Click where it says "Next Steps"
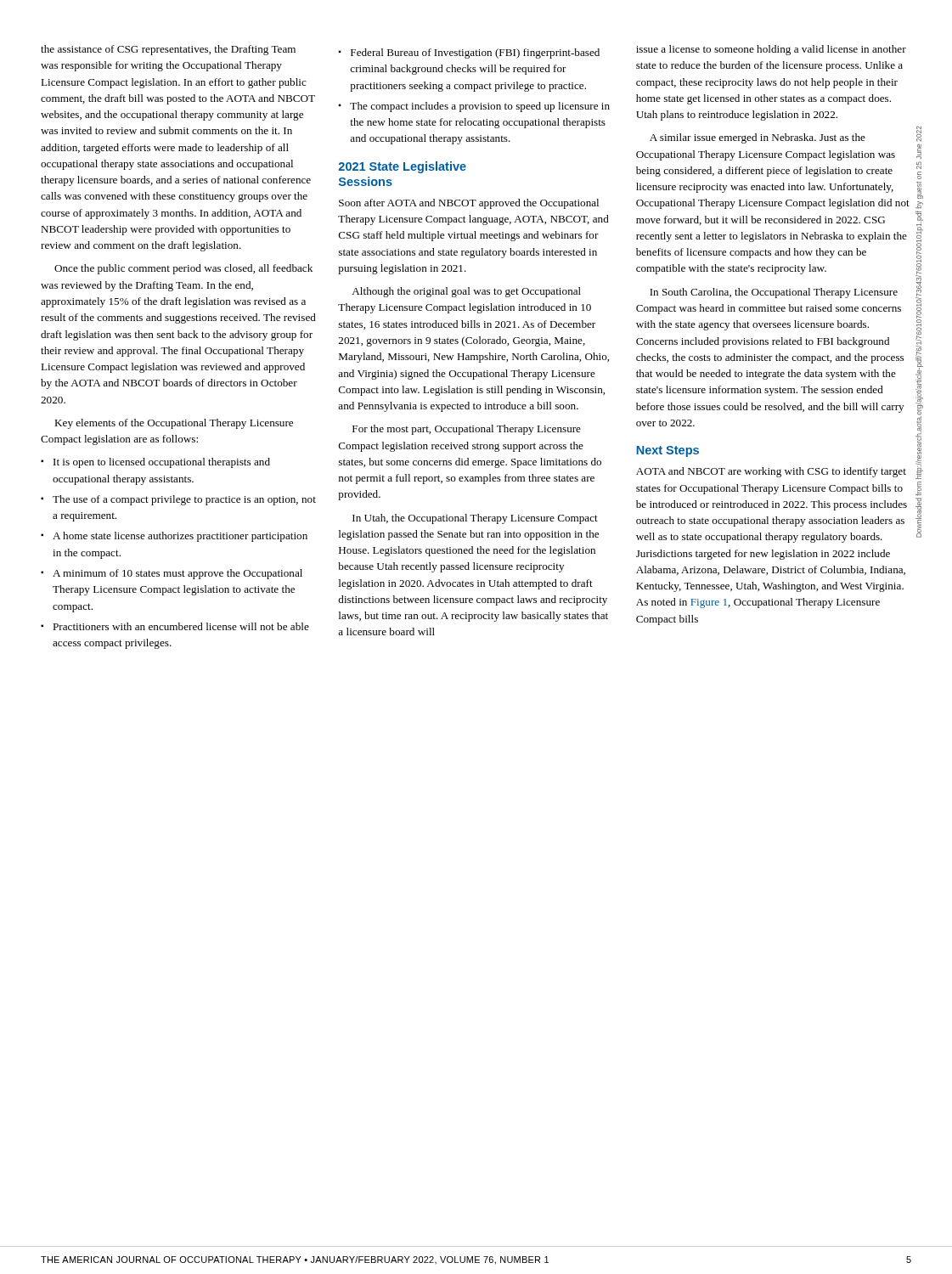Viewport: 952px width, 1274px height. click(x=668, y=451)
